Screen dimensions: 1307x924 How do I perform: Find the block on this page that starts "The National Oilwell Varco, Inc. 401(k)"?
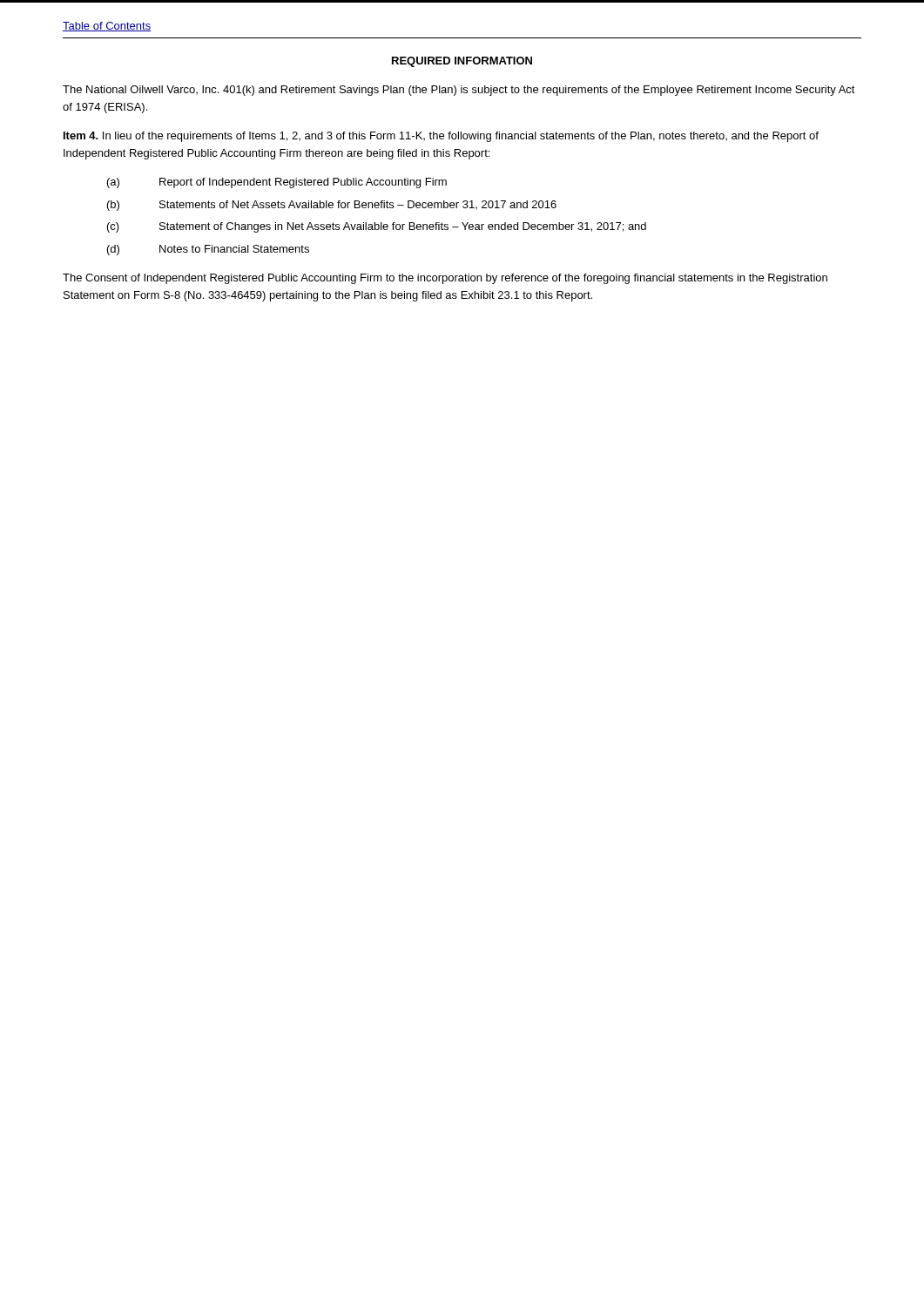pos(459,98)
